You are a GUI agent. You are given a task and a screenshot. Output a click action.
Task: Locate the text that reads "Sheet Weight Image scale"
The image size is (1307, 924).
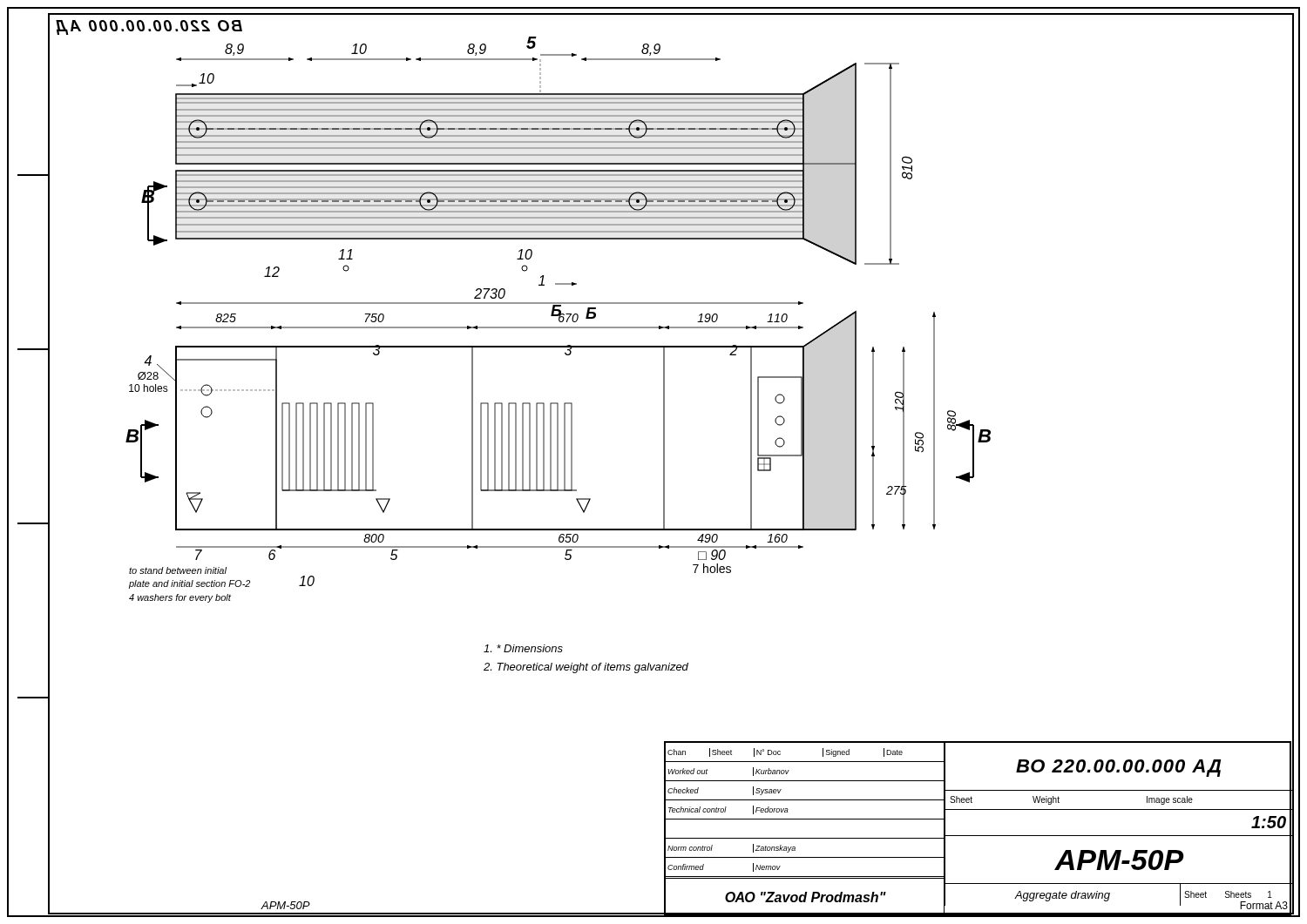(x=1071, y=800)
